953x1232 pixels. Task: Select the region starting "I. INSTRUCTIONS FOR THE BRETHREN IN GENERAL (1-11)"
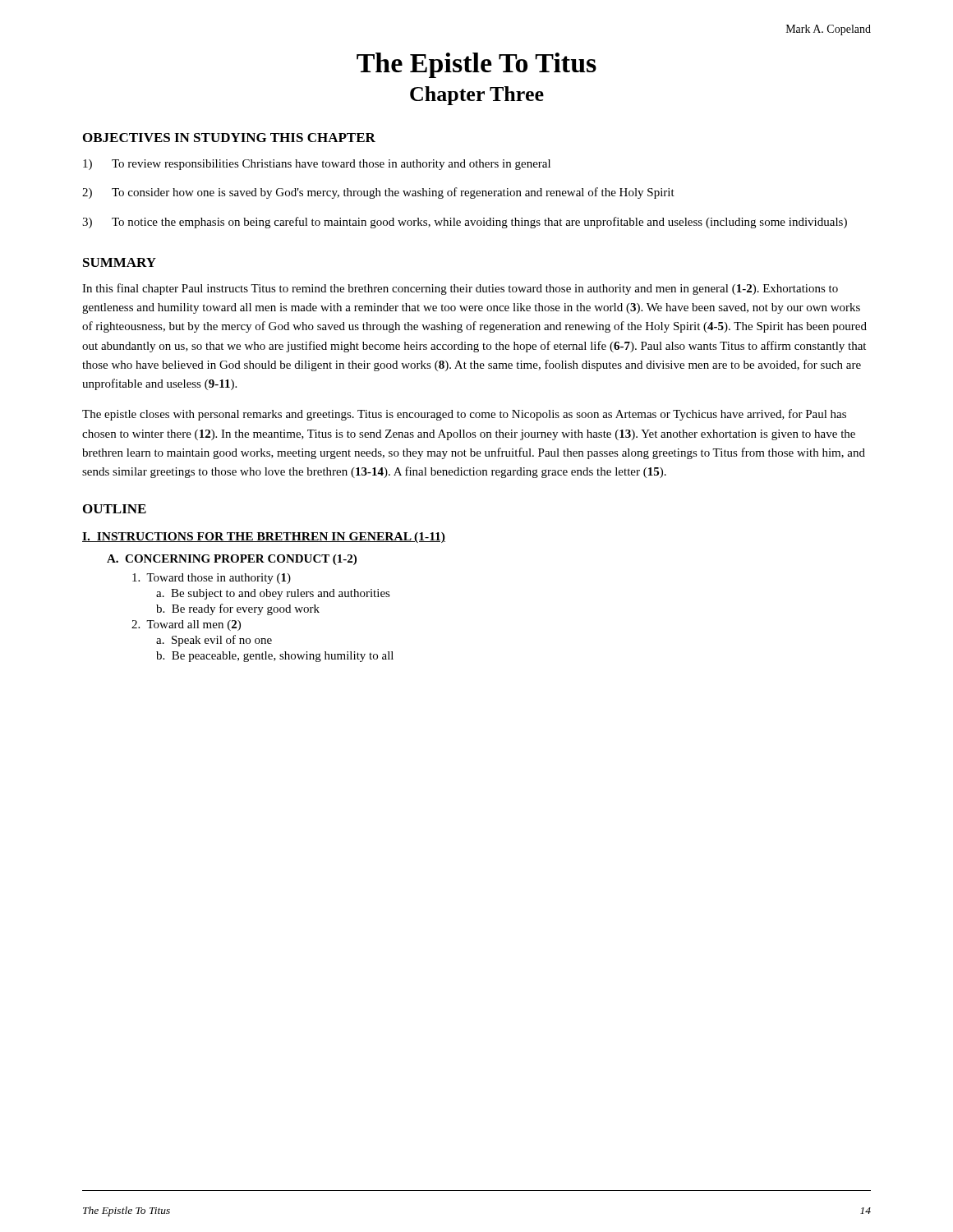264,536
